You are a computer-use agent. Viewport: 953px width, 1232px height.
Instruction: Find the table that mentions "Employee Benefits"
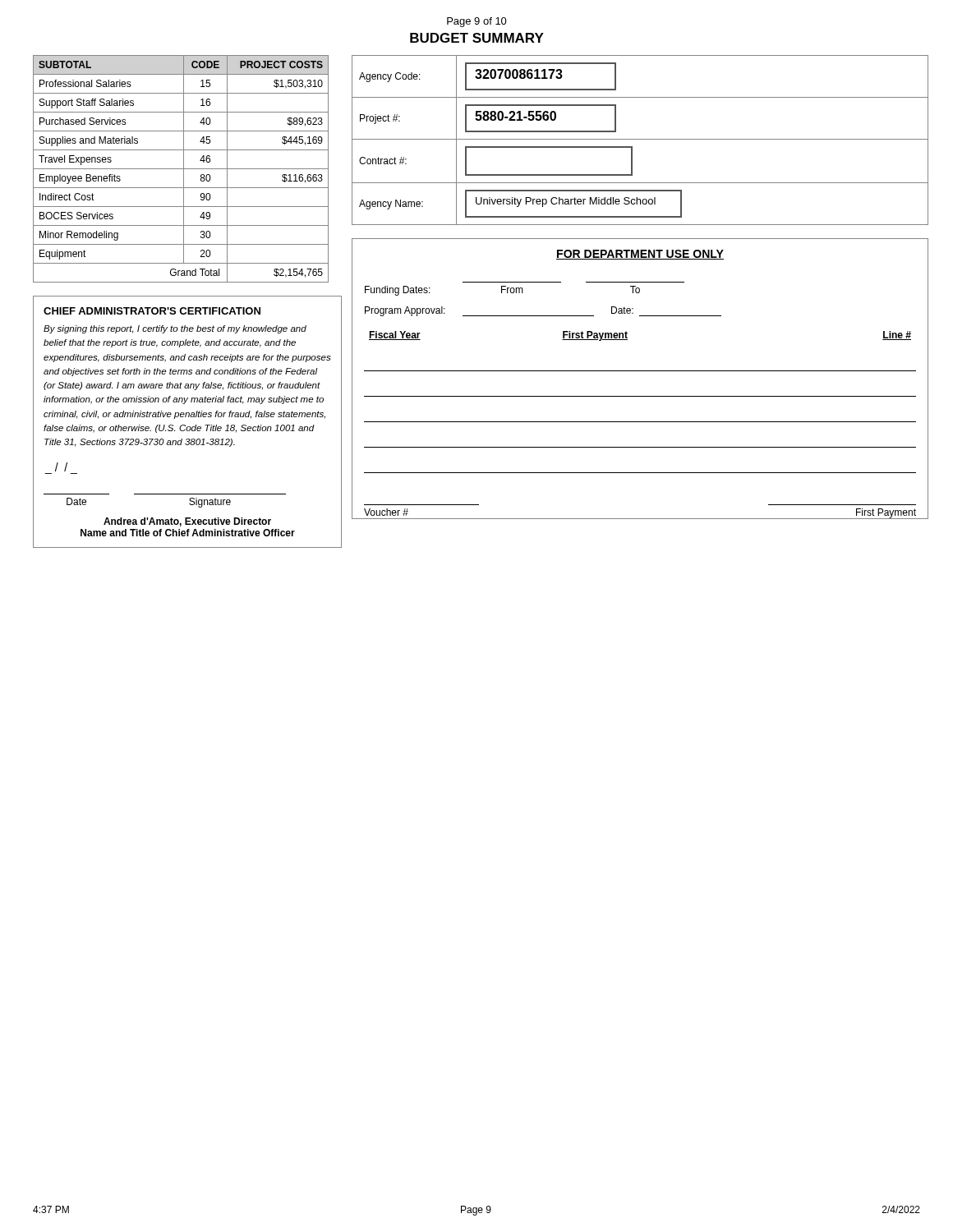(x=185, y=169)
